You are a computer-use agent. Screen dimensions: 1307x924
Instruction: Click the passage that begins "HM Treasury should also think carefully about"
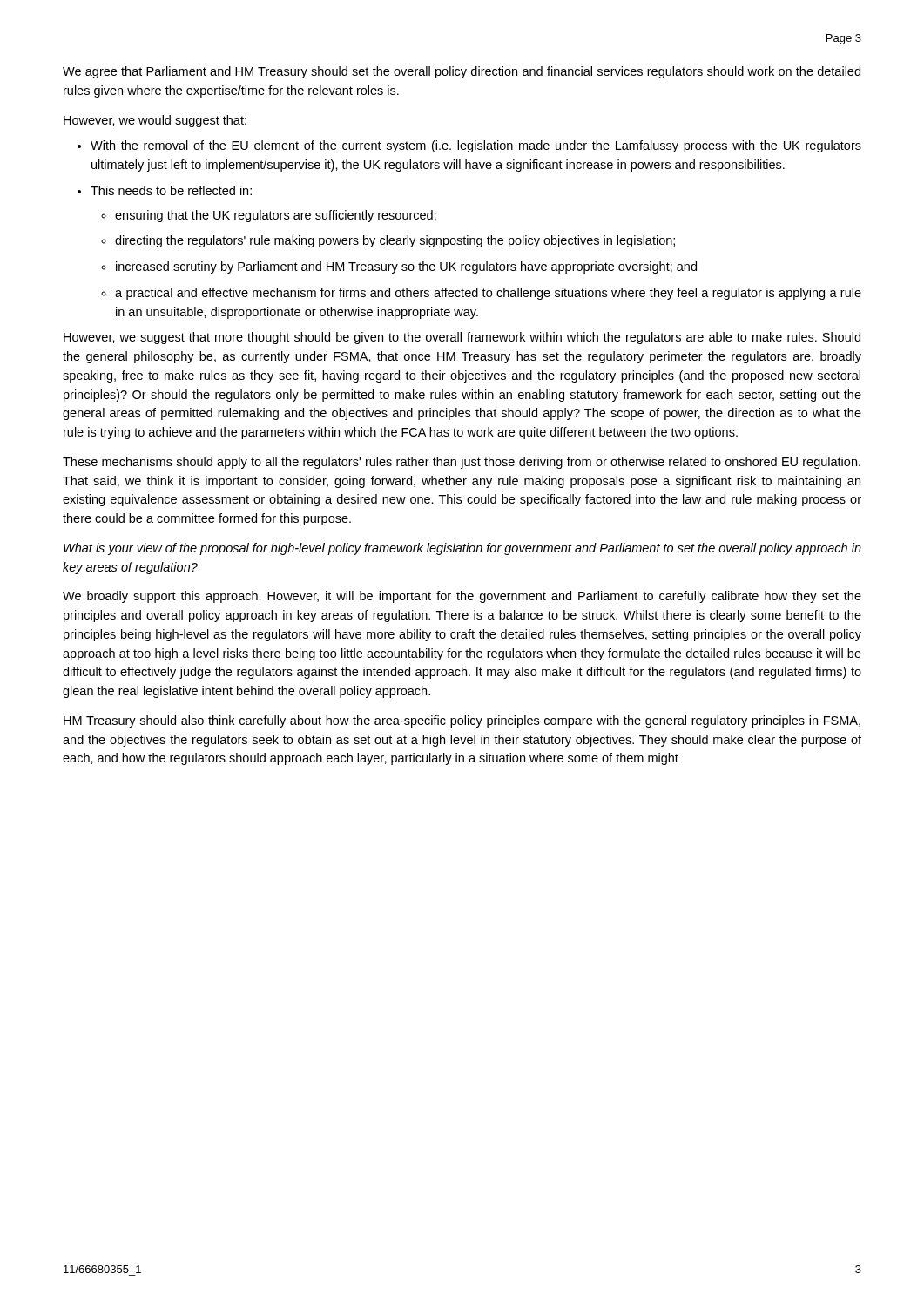(x=462, y=739)
